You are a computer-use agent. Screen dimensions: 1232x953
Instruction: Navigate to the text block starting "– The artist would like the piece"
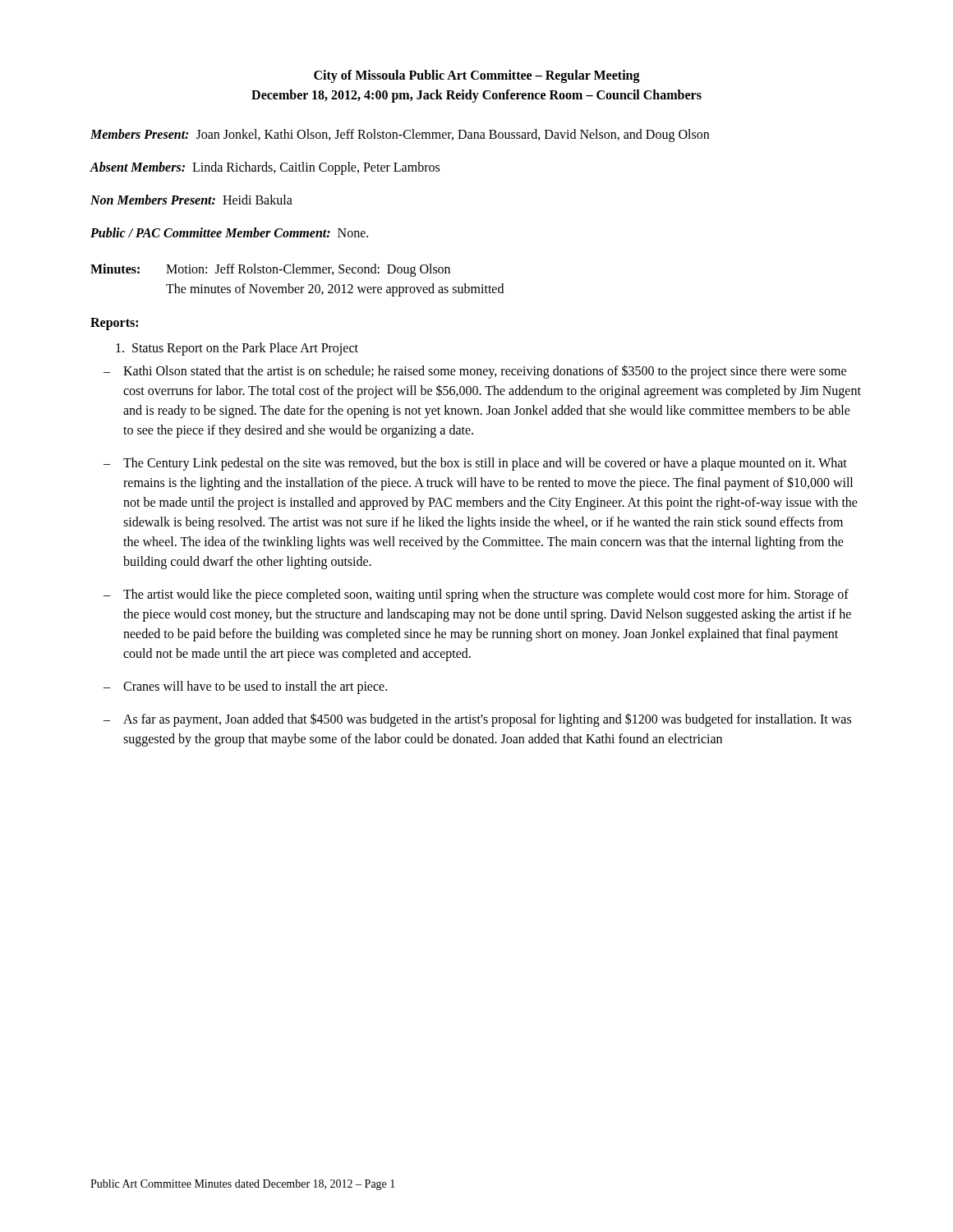[483, 624]
